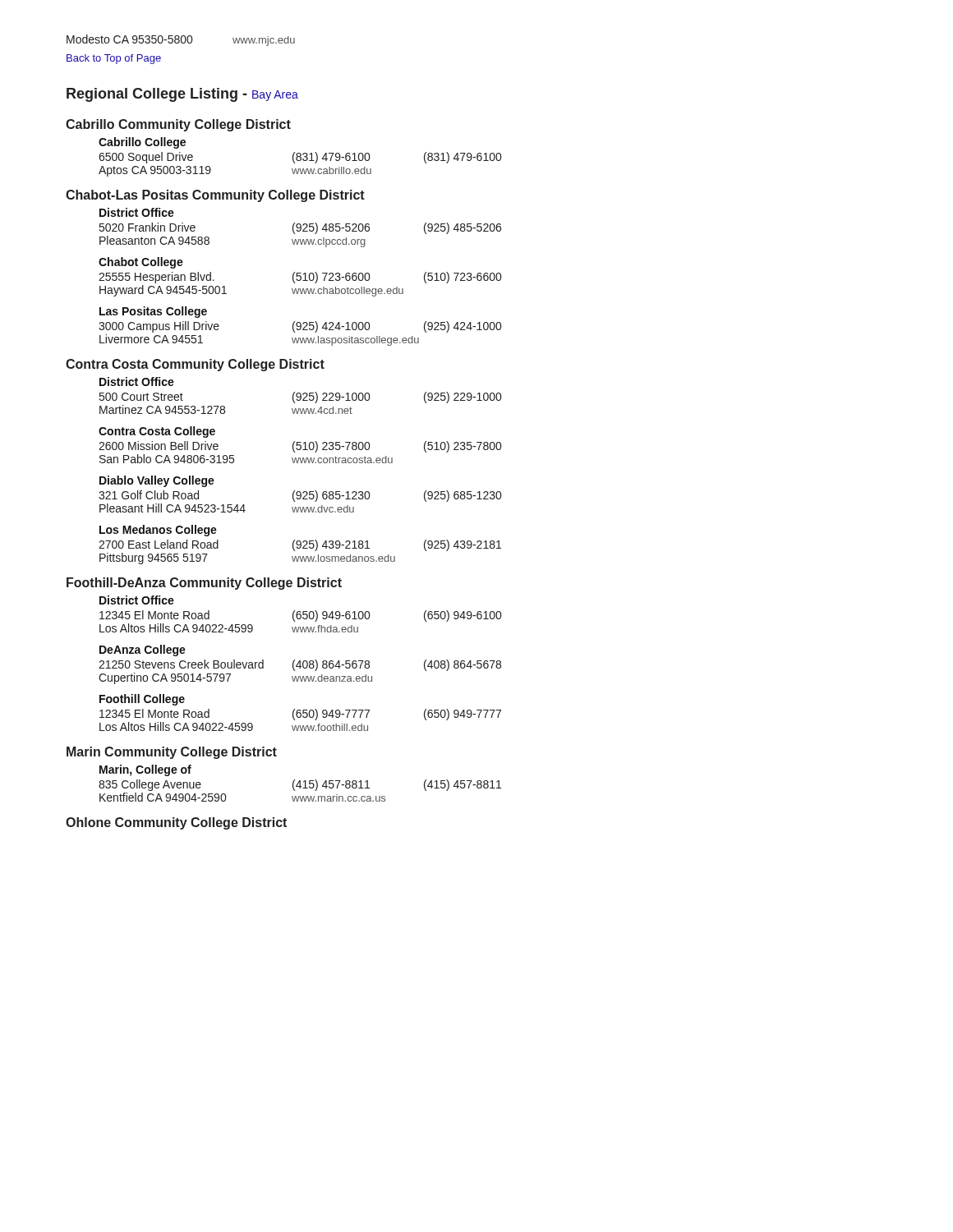Select the text block containing "Cabrillo College 6500 Soquel Drive (831)"
The width and height of the screenshot is (953, 1232).
pos(493,156)
